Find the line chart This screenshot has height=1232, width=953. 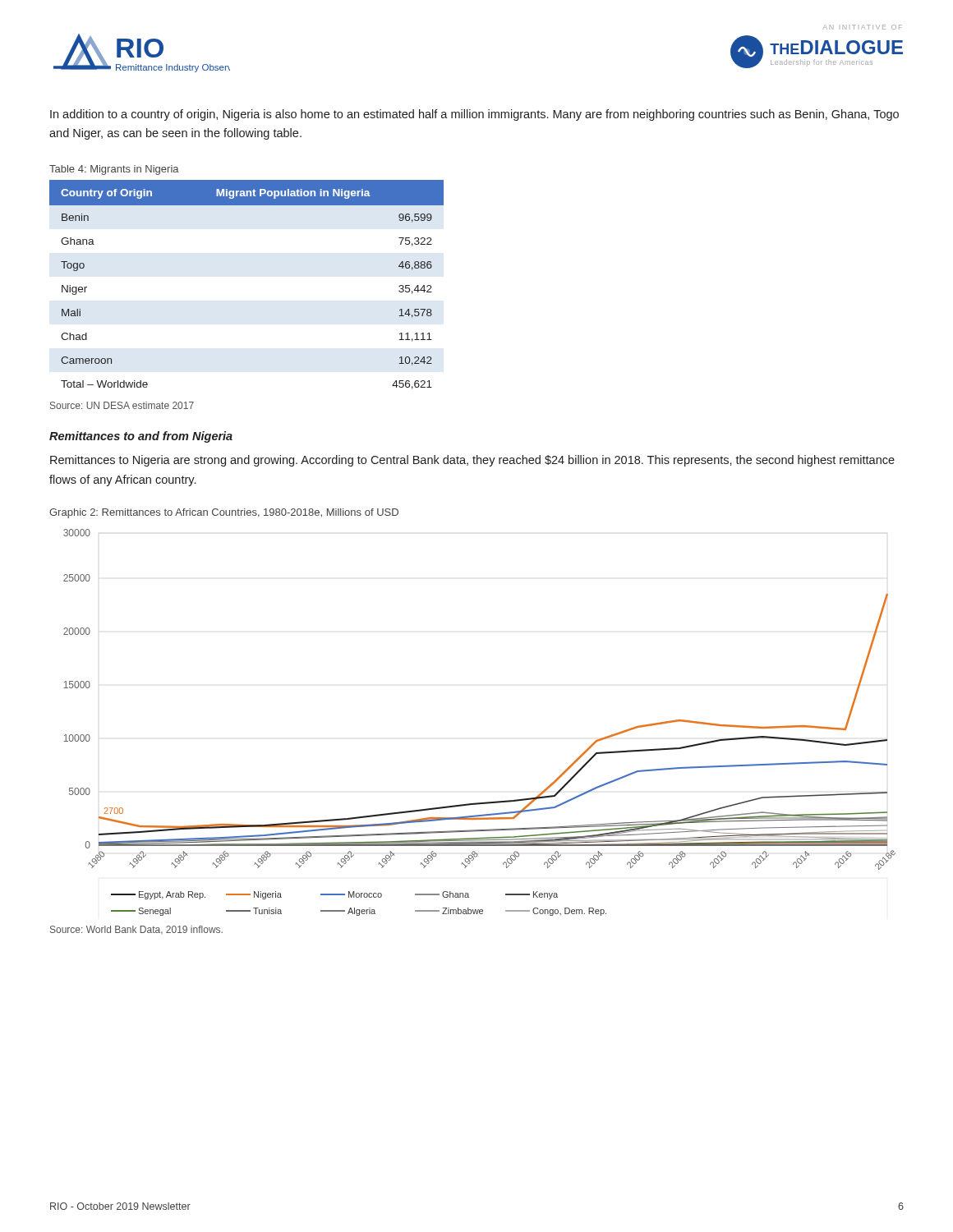click(476, 722)
